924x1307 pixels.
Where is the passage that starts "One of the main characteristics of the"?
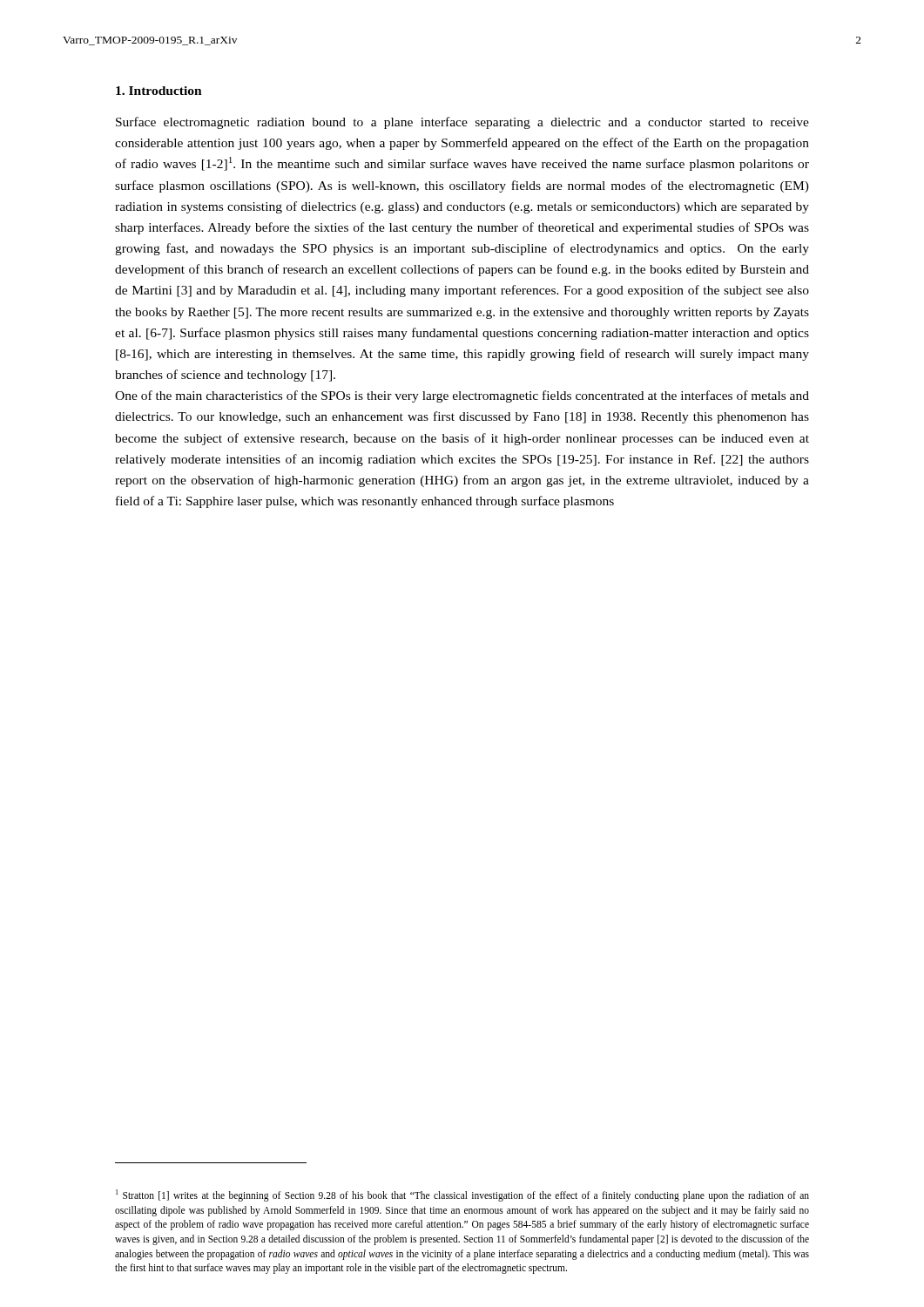click(462, 448)
